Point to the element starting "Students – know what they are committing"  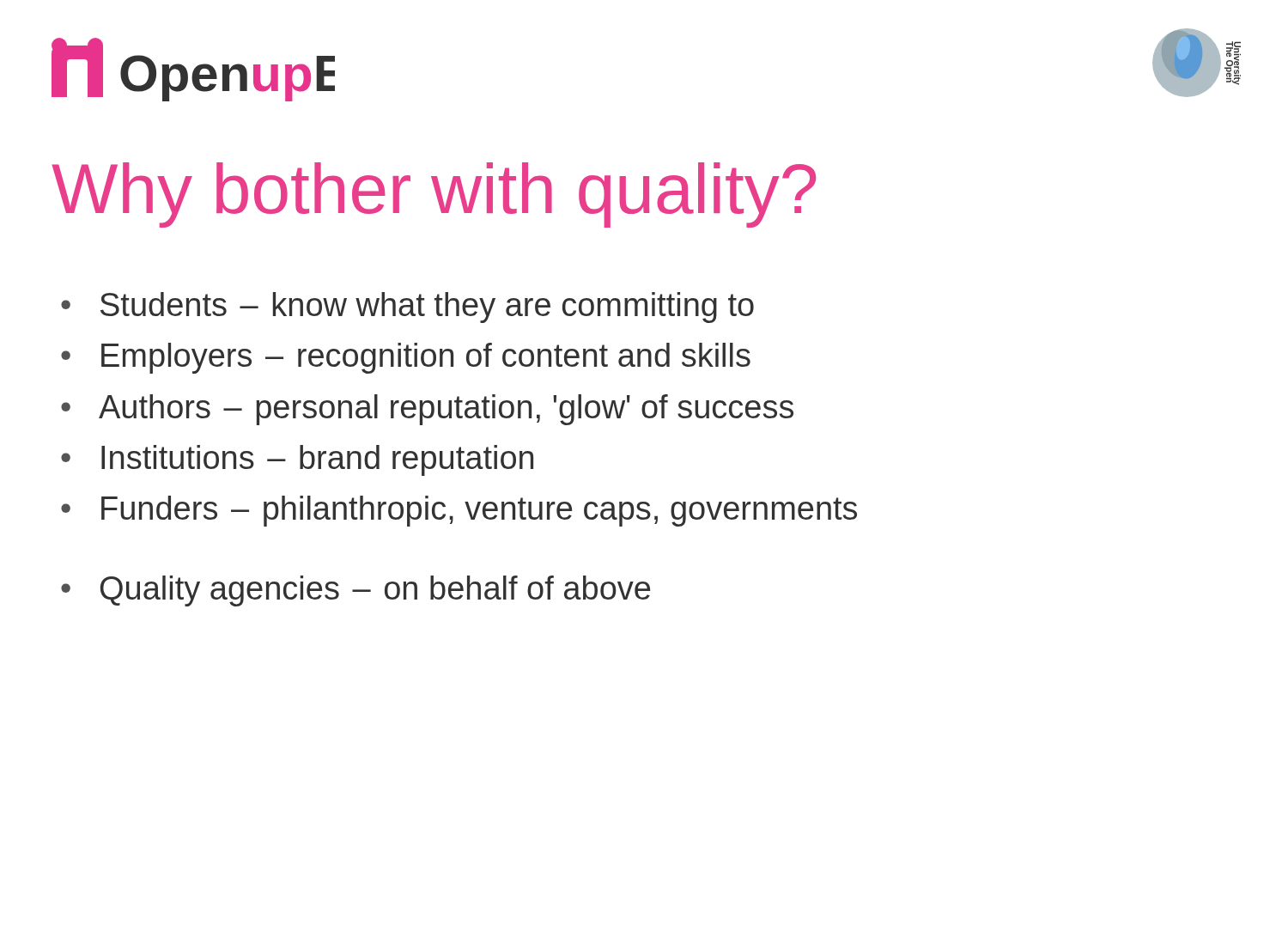[427, 305]
